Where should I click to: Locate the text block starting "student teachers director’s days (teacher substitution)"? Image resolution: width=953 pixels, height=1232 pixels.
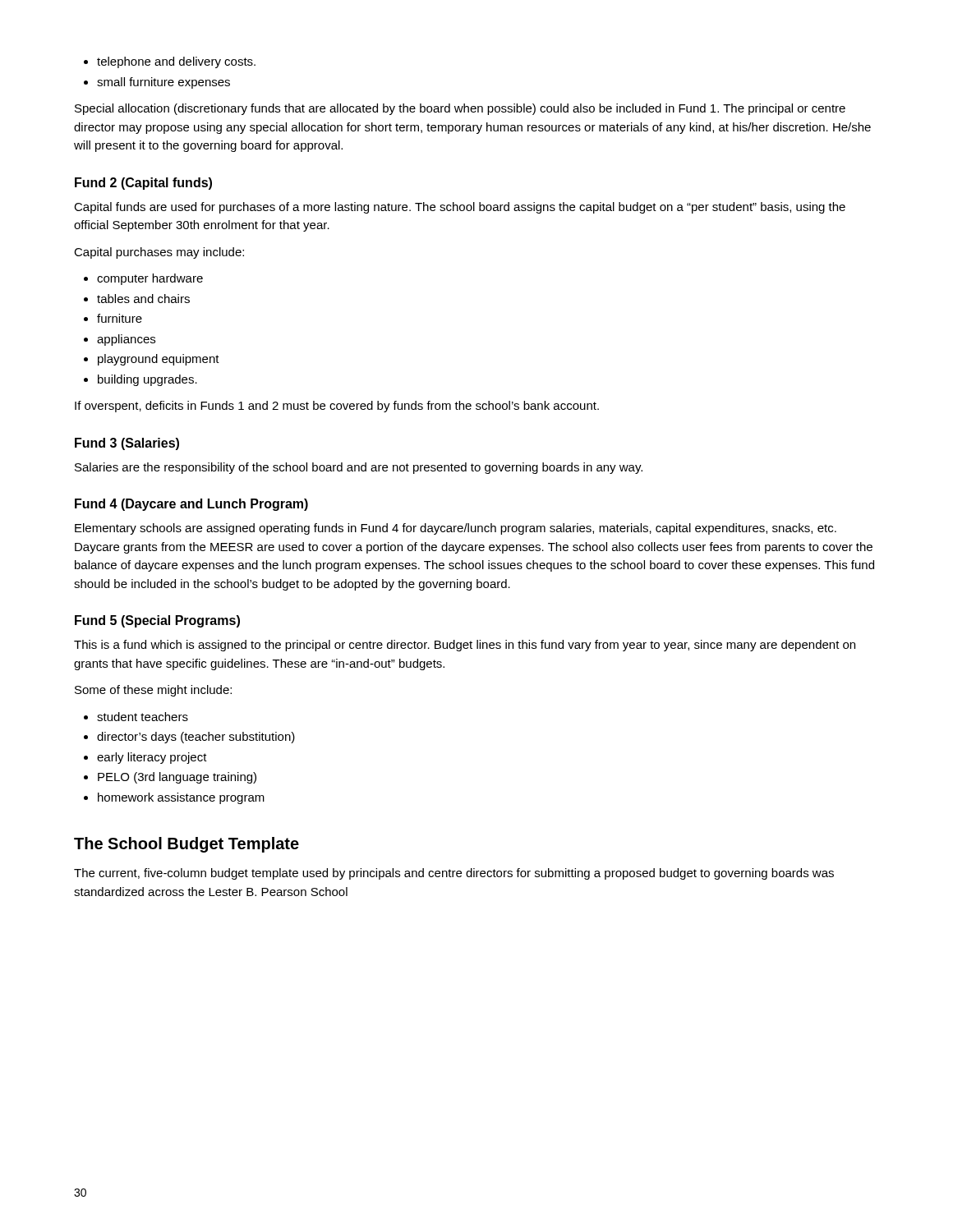click(x=136, y=717)
